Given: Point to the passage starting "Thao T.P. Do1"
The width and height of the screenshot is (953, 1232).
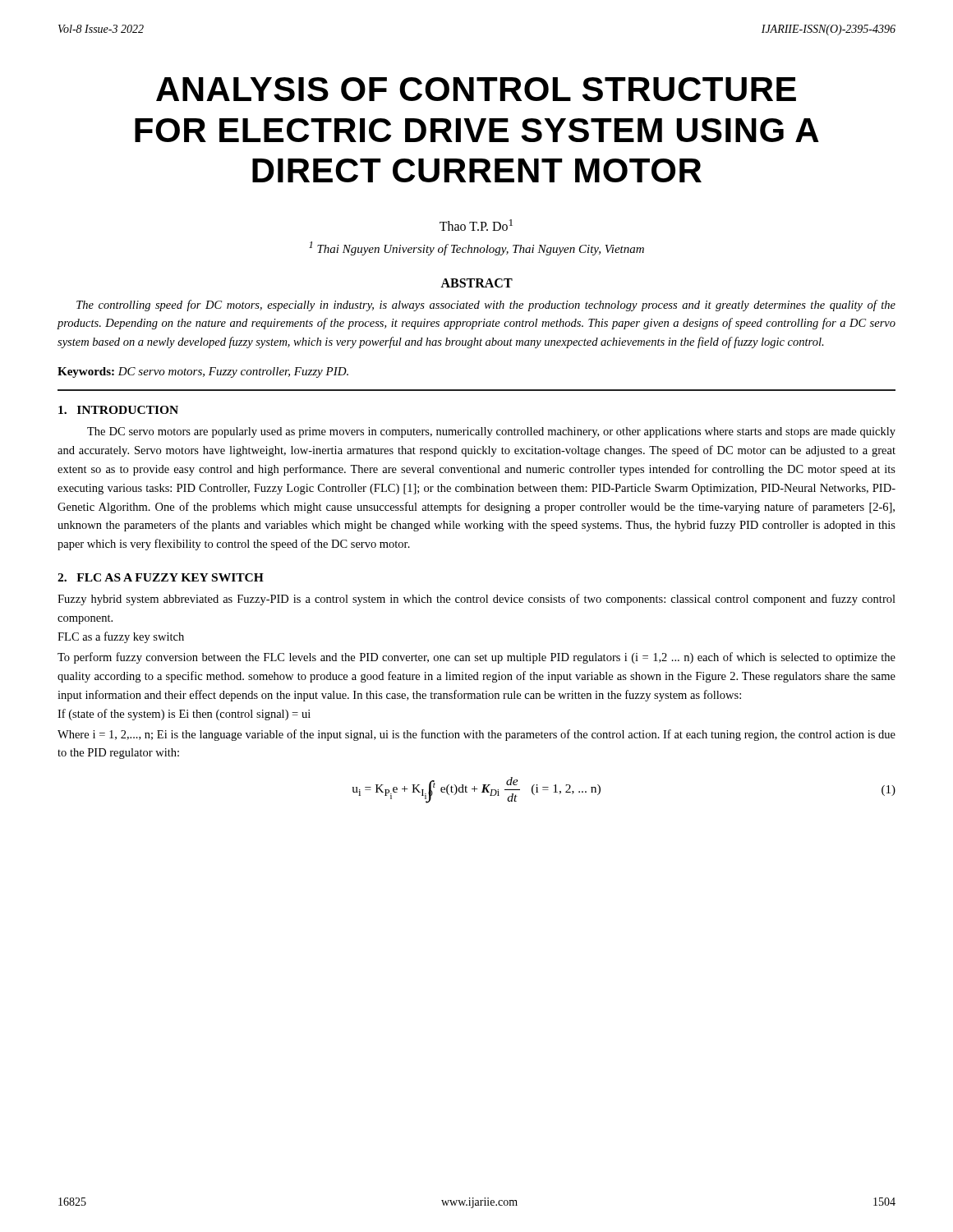Looking at the screenshot, I should tap(476, 224).
